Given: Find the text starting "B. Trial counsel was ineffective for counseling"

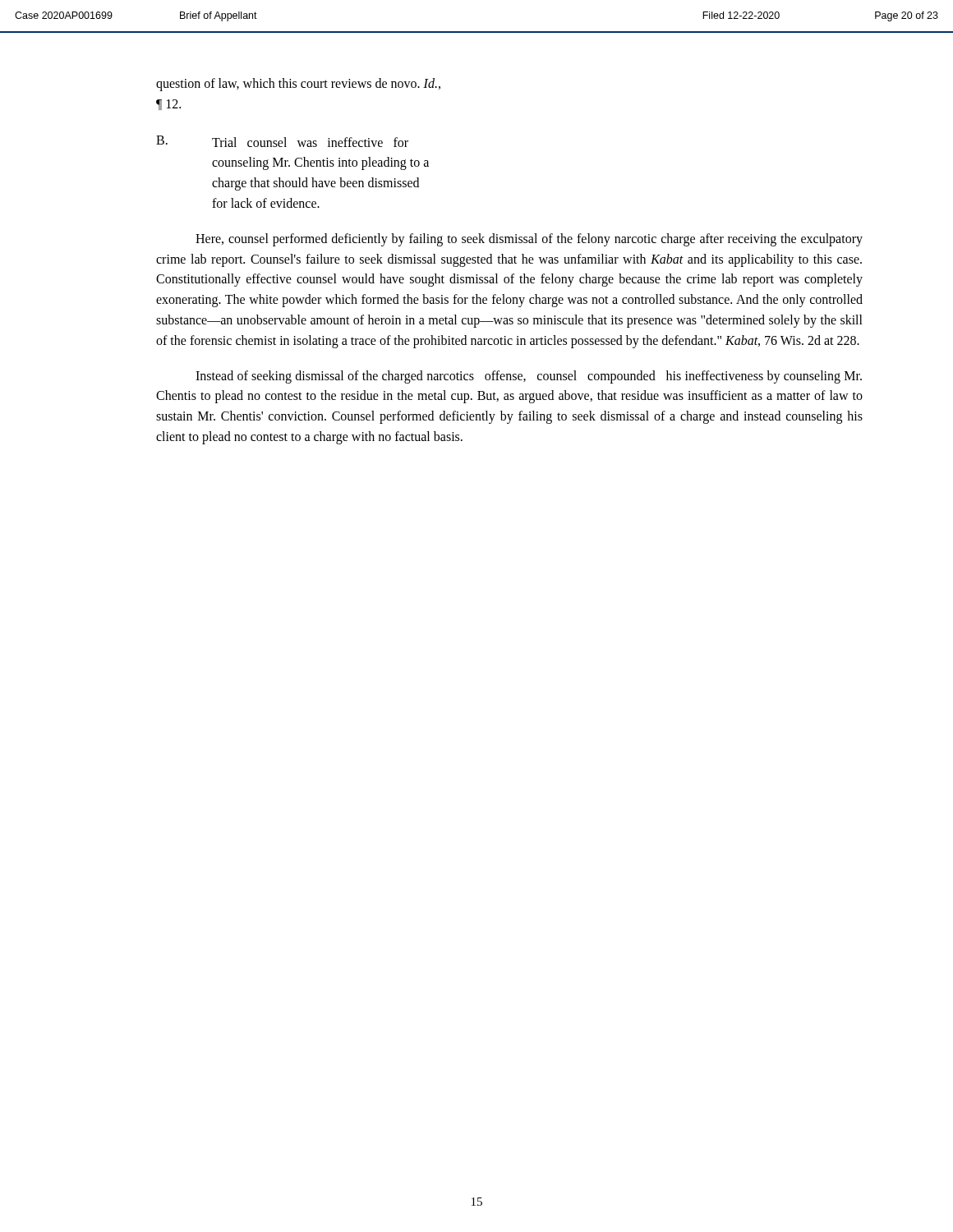Looking at the screenshot, I should pos(293,173).
